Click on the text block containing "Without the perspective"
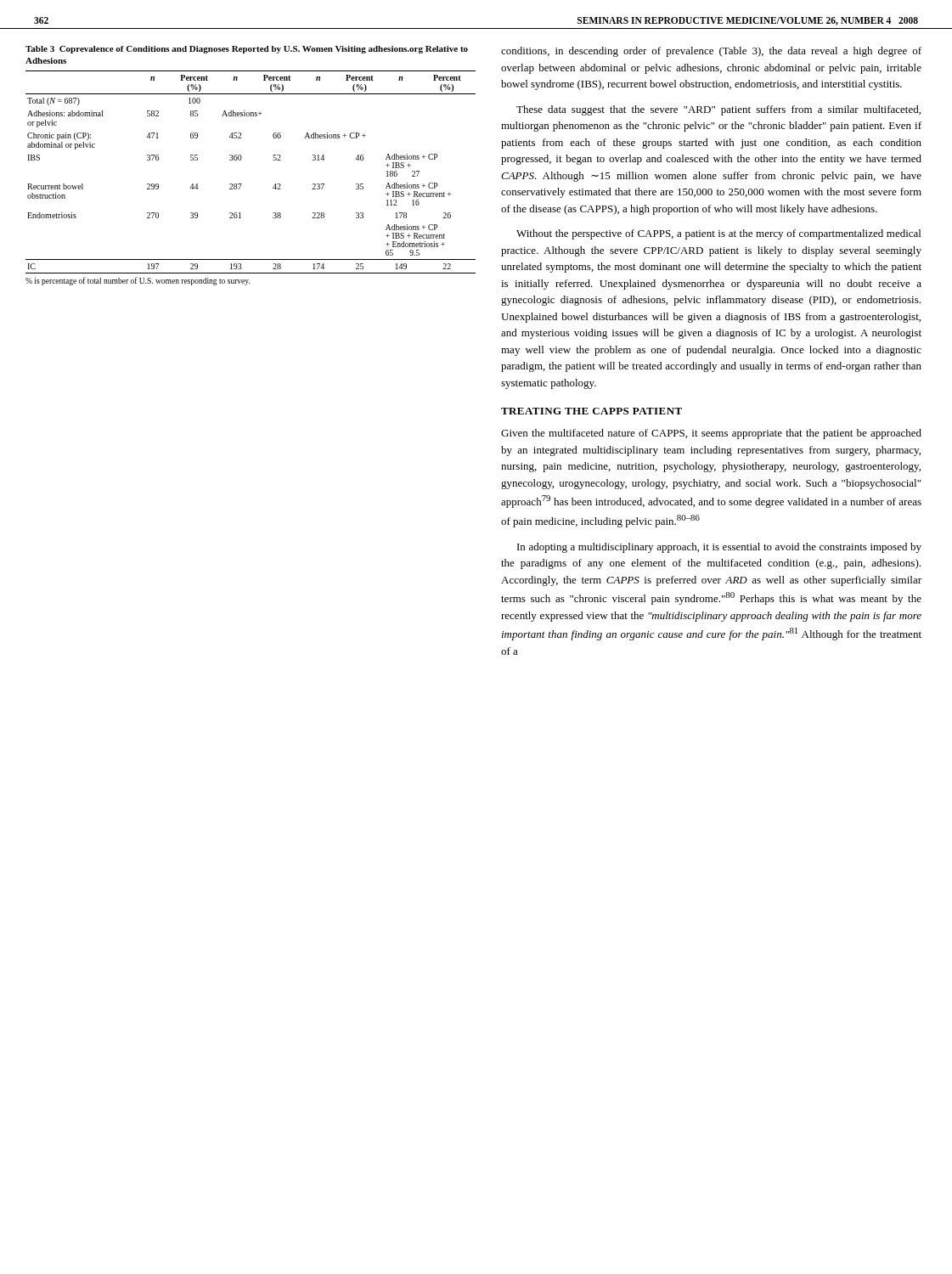The height and width of the screenshot is (1274, 952). [711, 308]
